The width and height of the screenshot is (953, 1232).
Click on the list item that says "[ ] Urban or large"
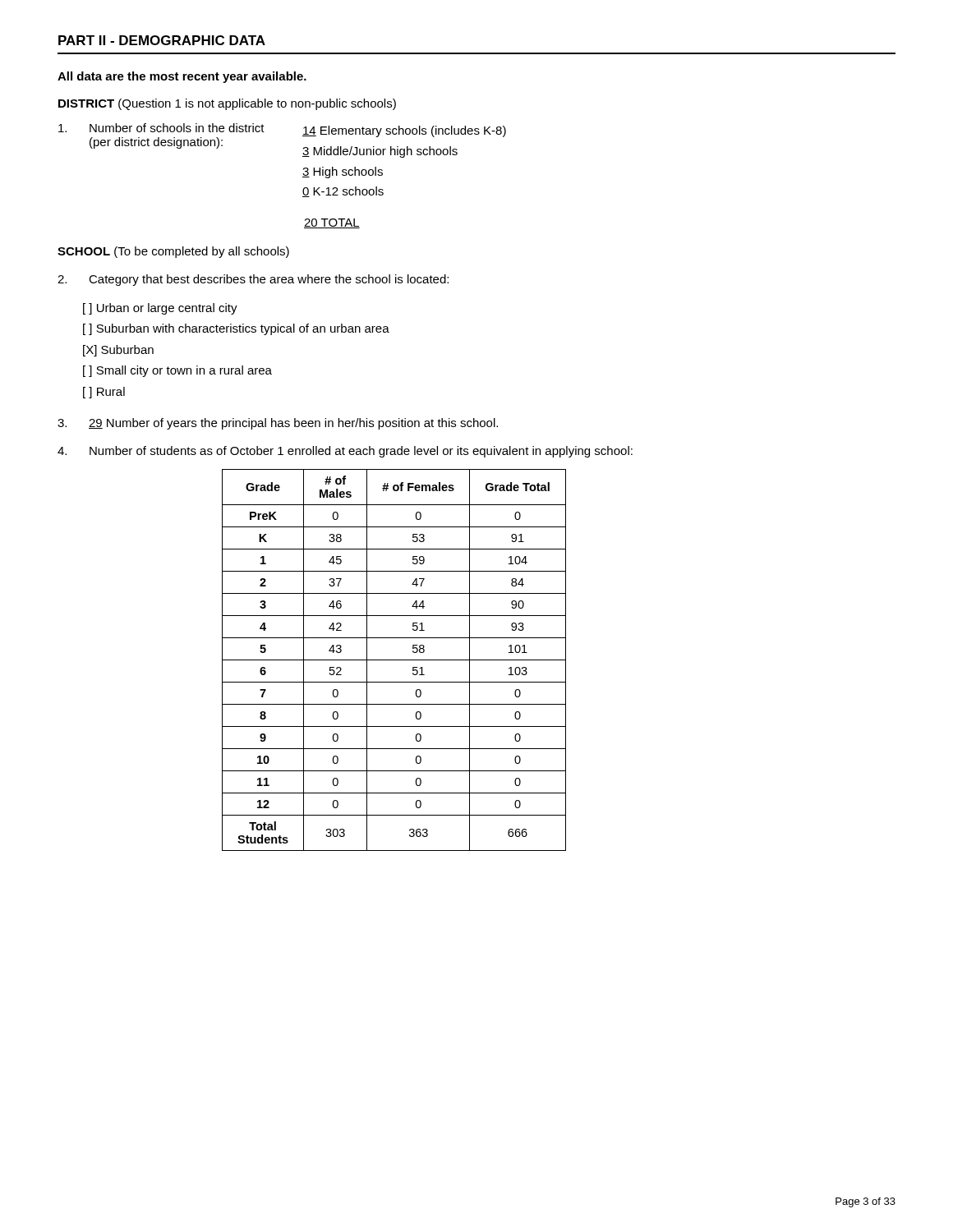(160, 307)
